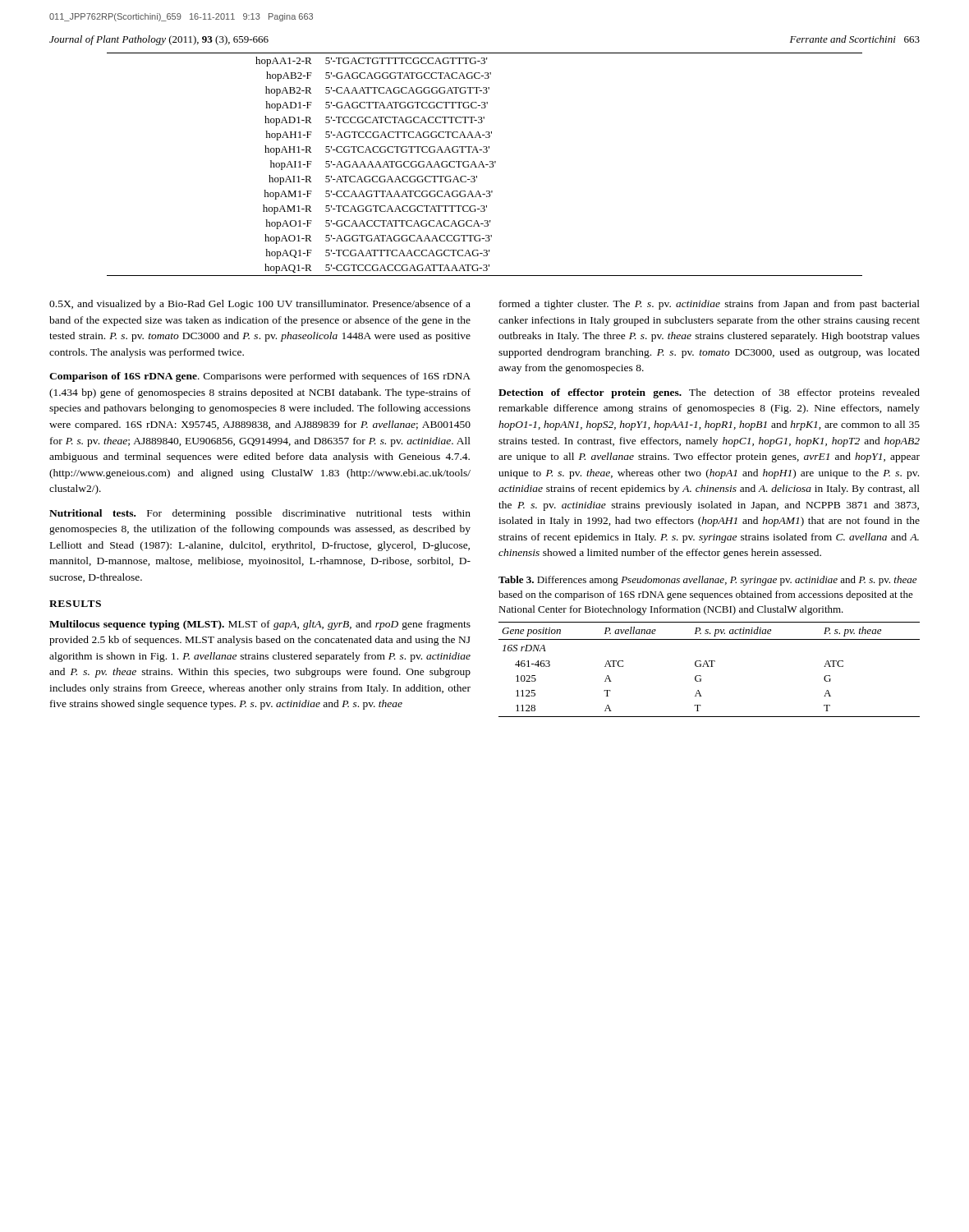The width and height of the screenshot is (969, 1232).
Task: Click a section header
Action: (76, 603)
